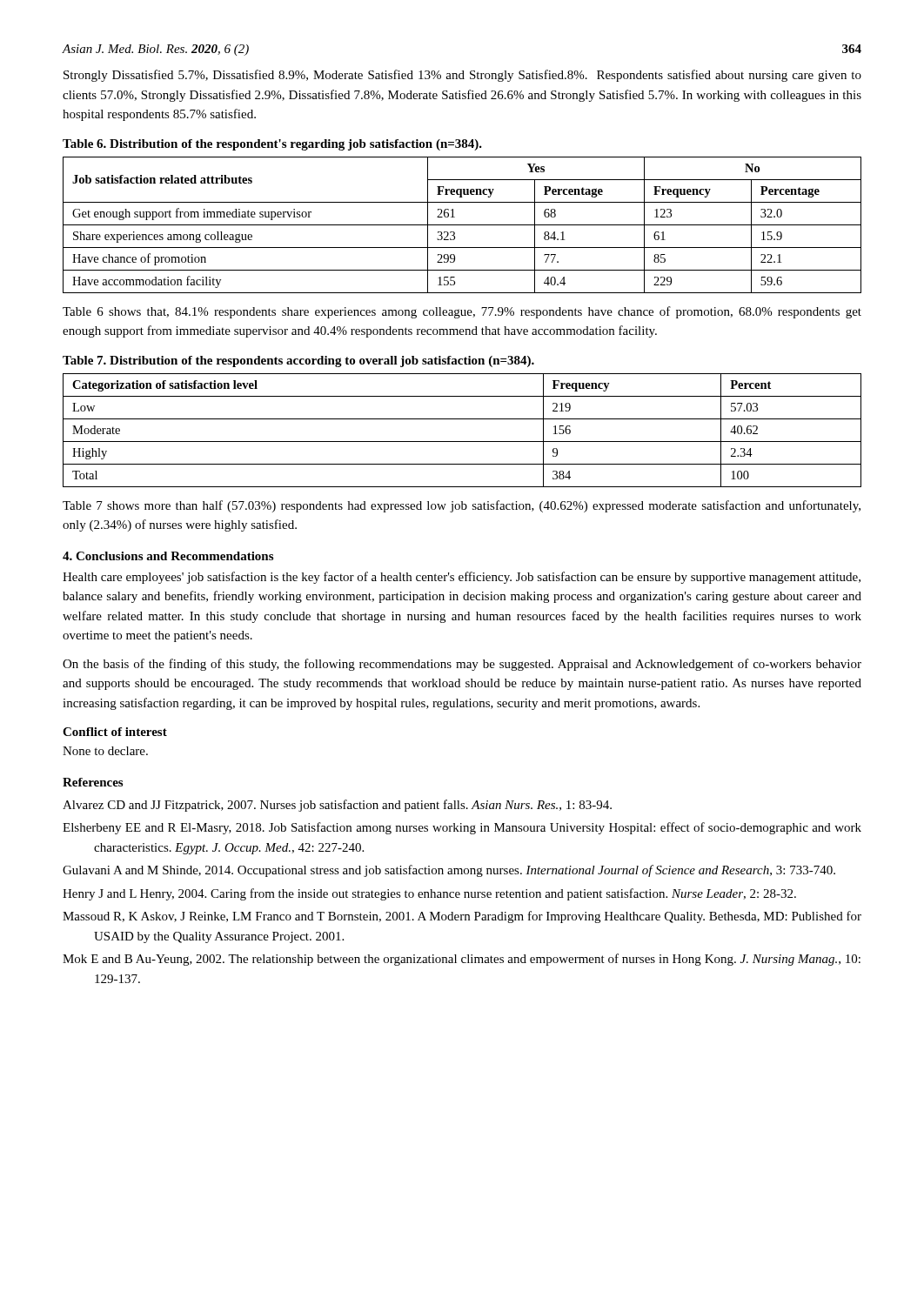Find the text block containing "Table 6 shows that, 84.1% respondents share experiences"
Image resolution: width=924 pixels, height=1305 pixels.
462,321
